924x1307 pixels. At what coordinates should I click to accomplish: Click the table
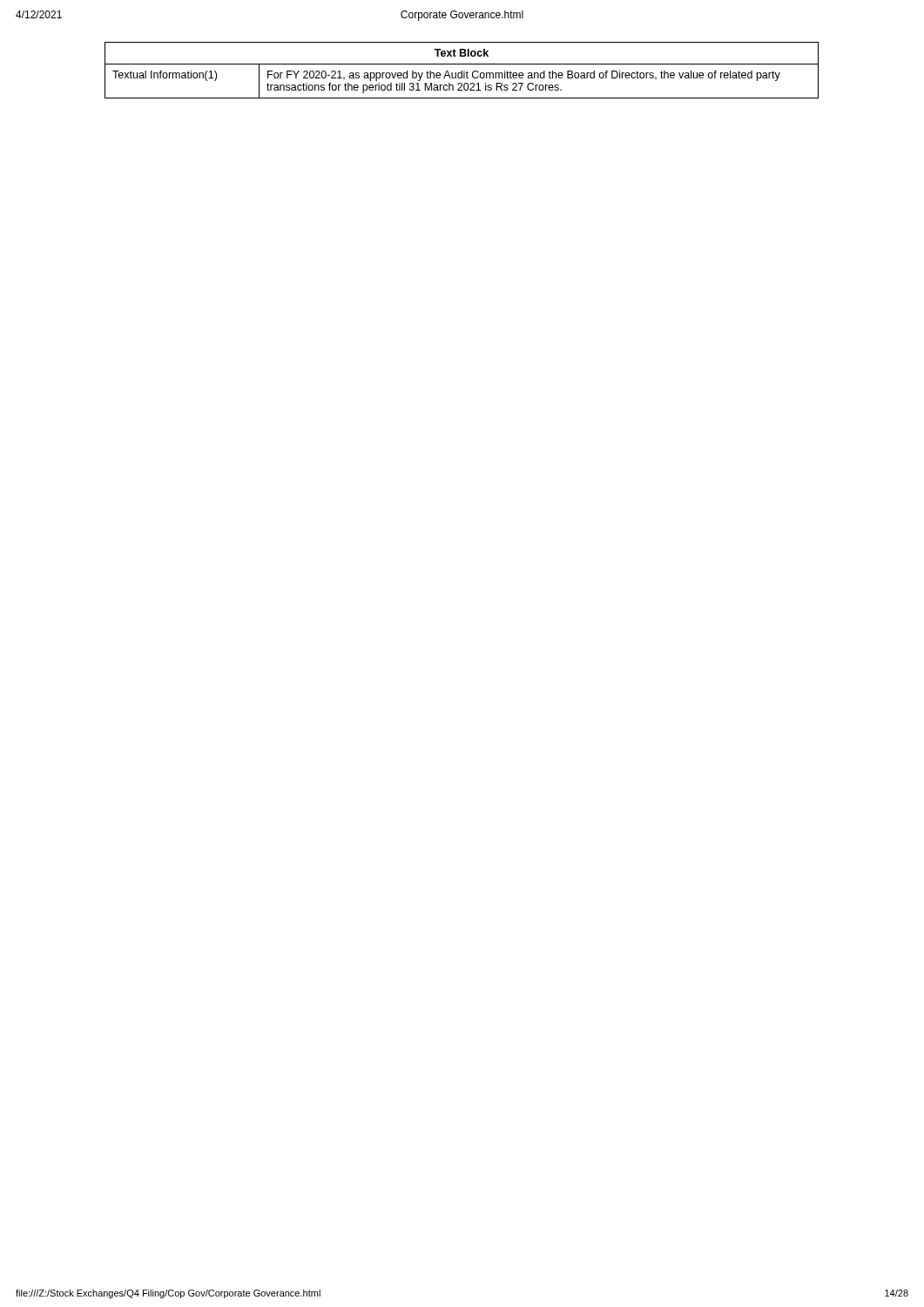462,70
